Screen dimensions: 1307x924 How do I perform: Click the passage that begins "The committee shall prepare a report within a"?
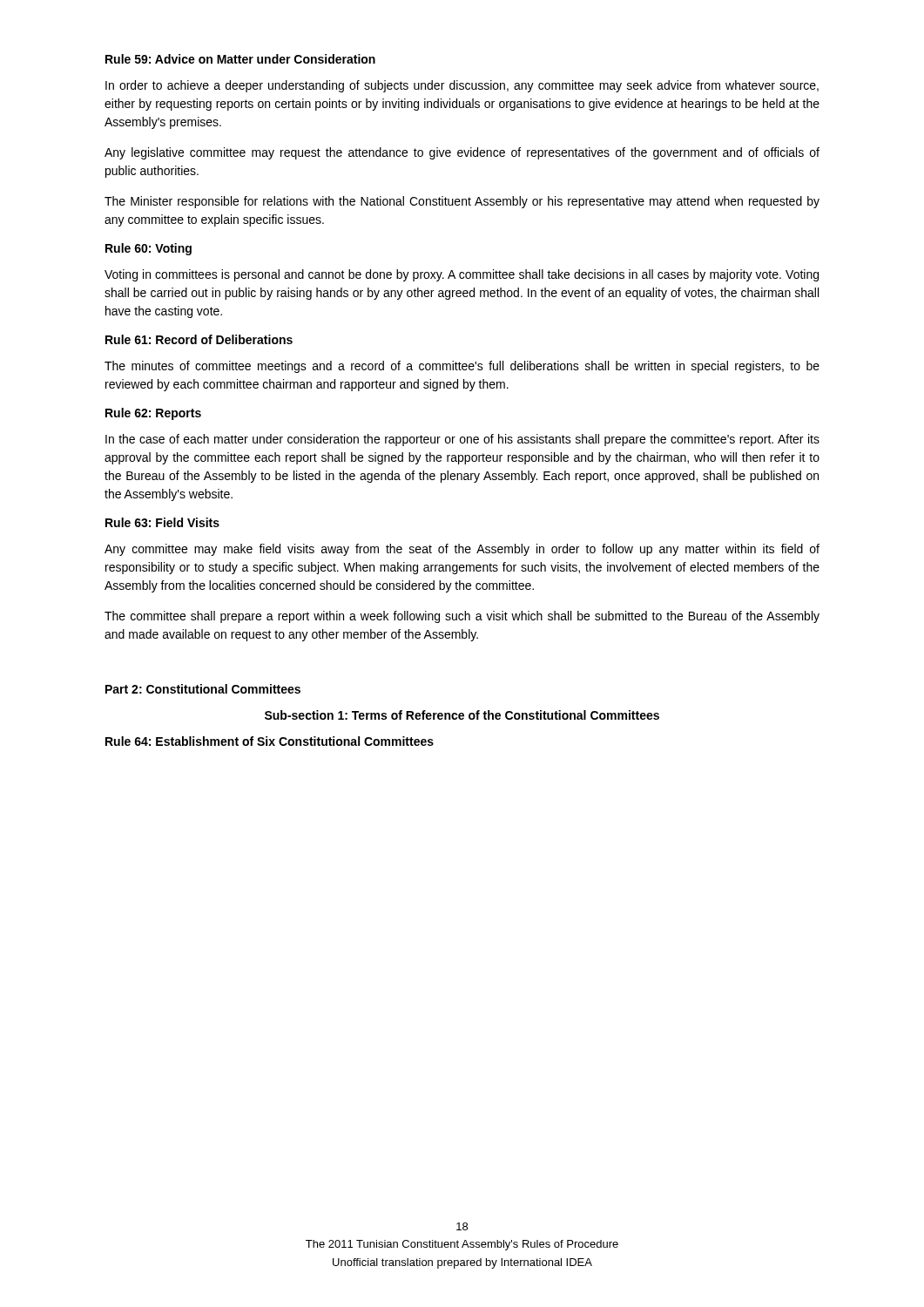[462, 625]
